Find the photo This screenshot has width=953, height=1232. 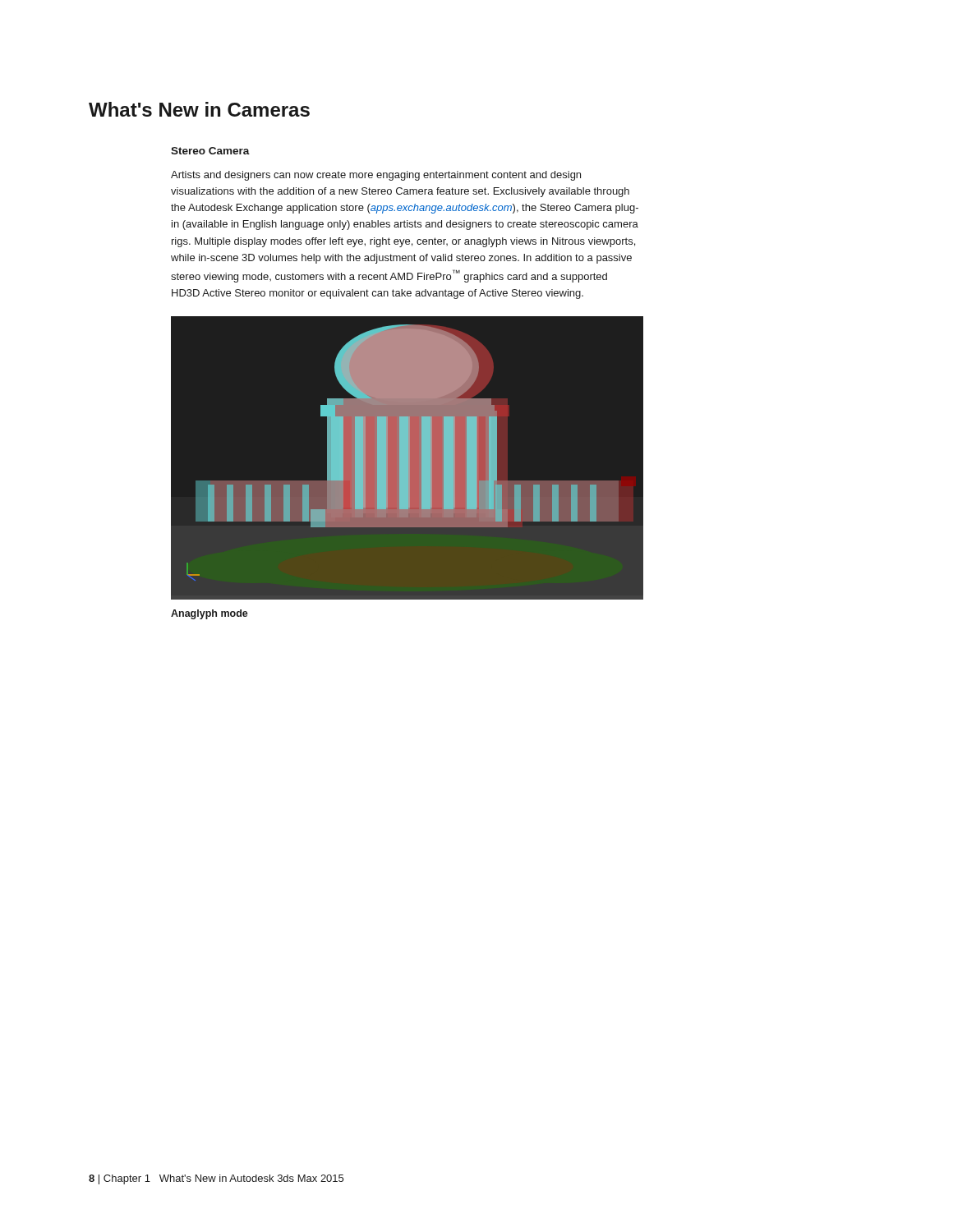(x=407, y=458)
